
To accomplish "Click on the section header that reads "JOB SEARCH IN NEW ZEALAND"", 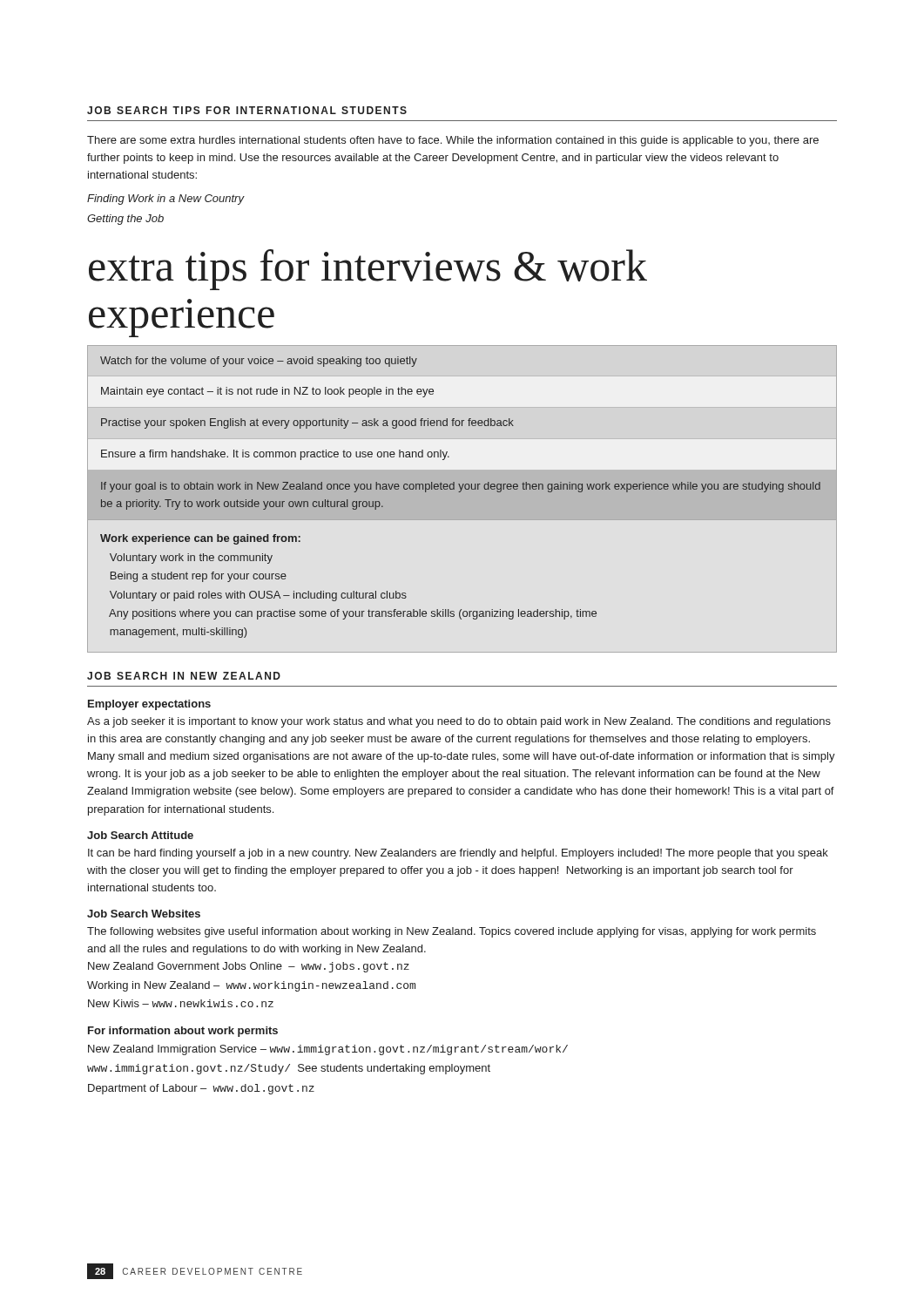I will pos(184,676).
